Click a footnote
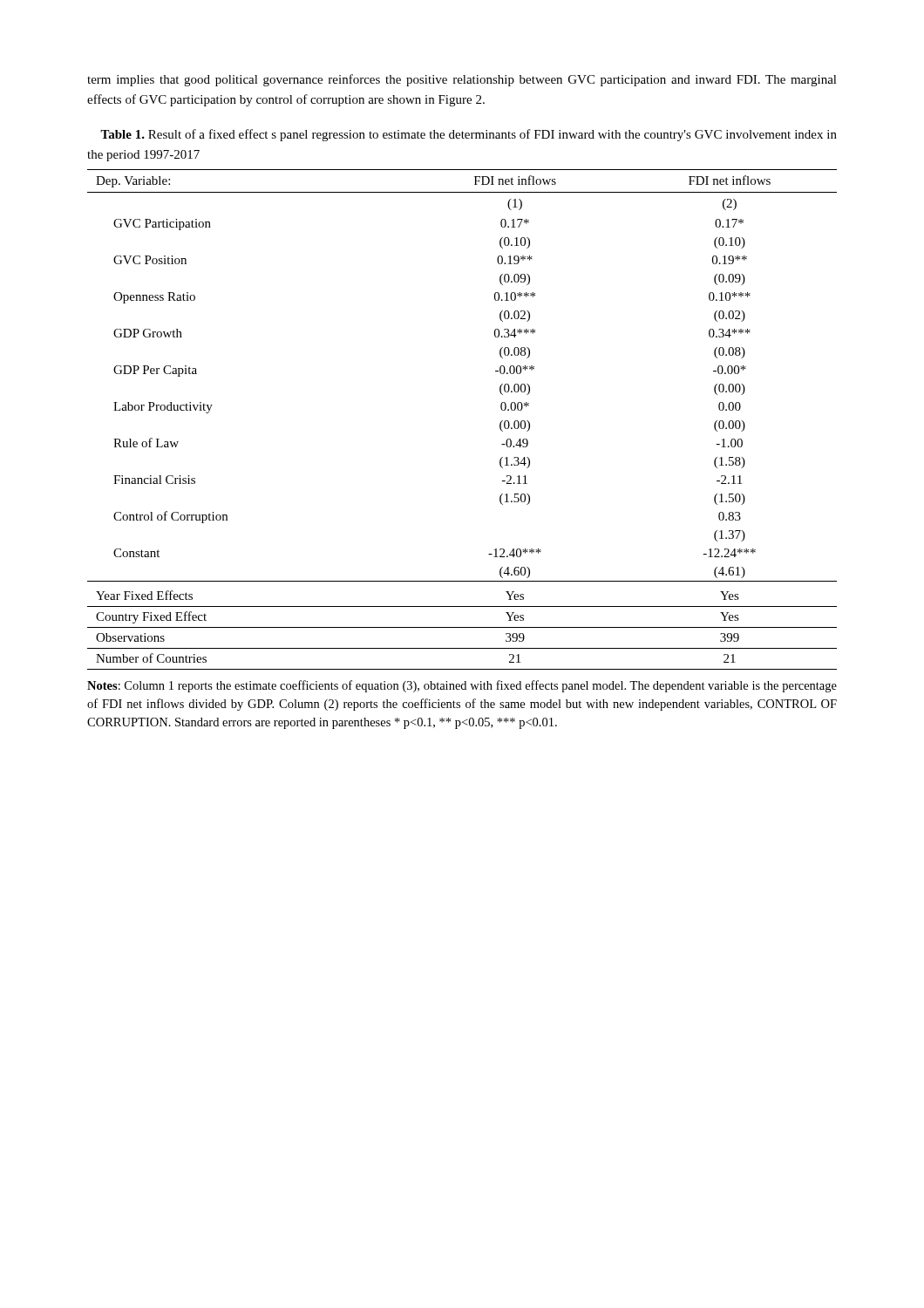The width and height of the screenshot is (924, 1308). tap(462, 704)
